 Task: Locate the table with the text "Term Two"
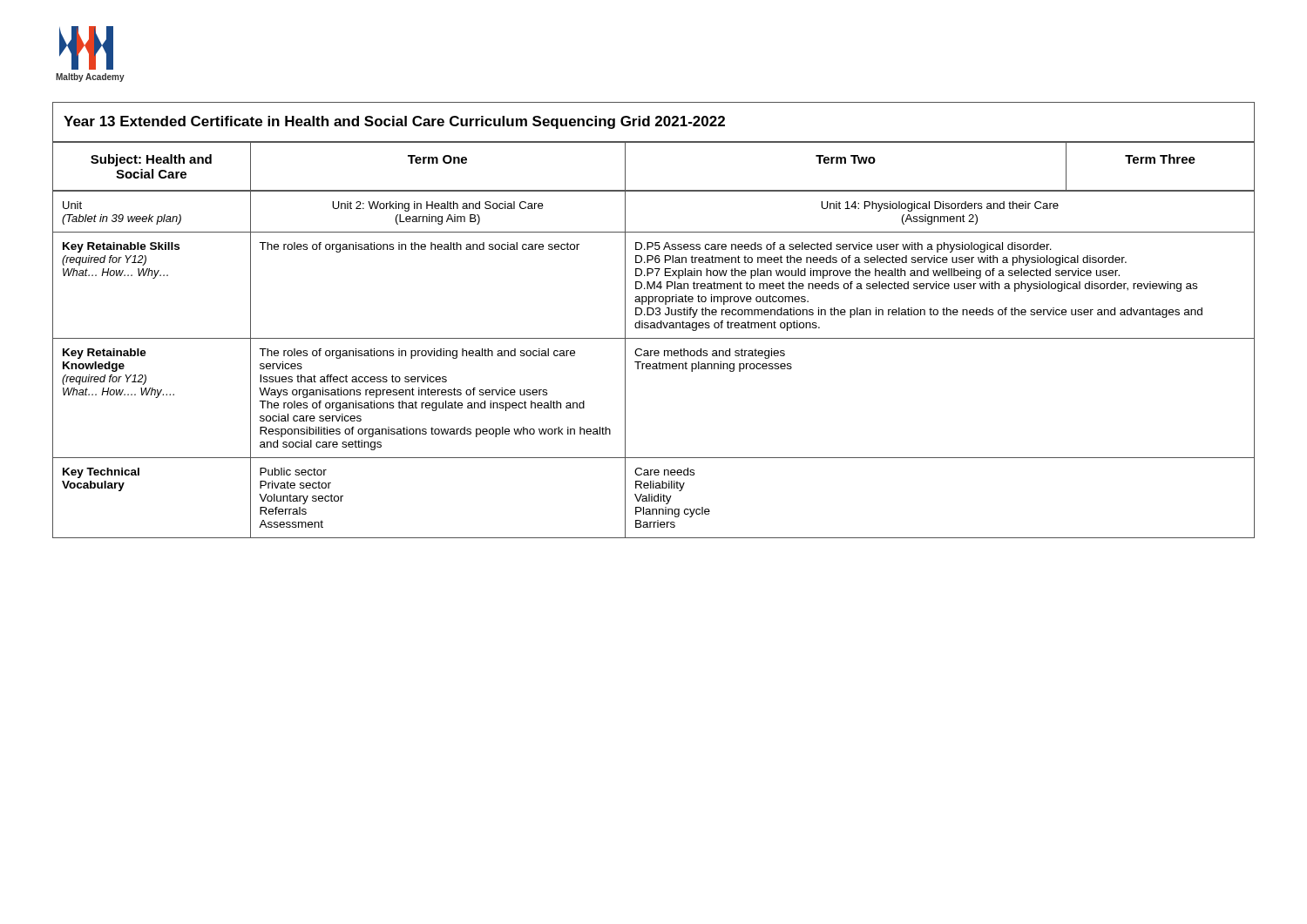[x=654, y=320]
